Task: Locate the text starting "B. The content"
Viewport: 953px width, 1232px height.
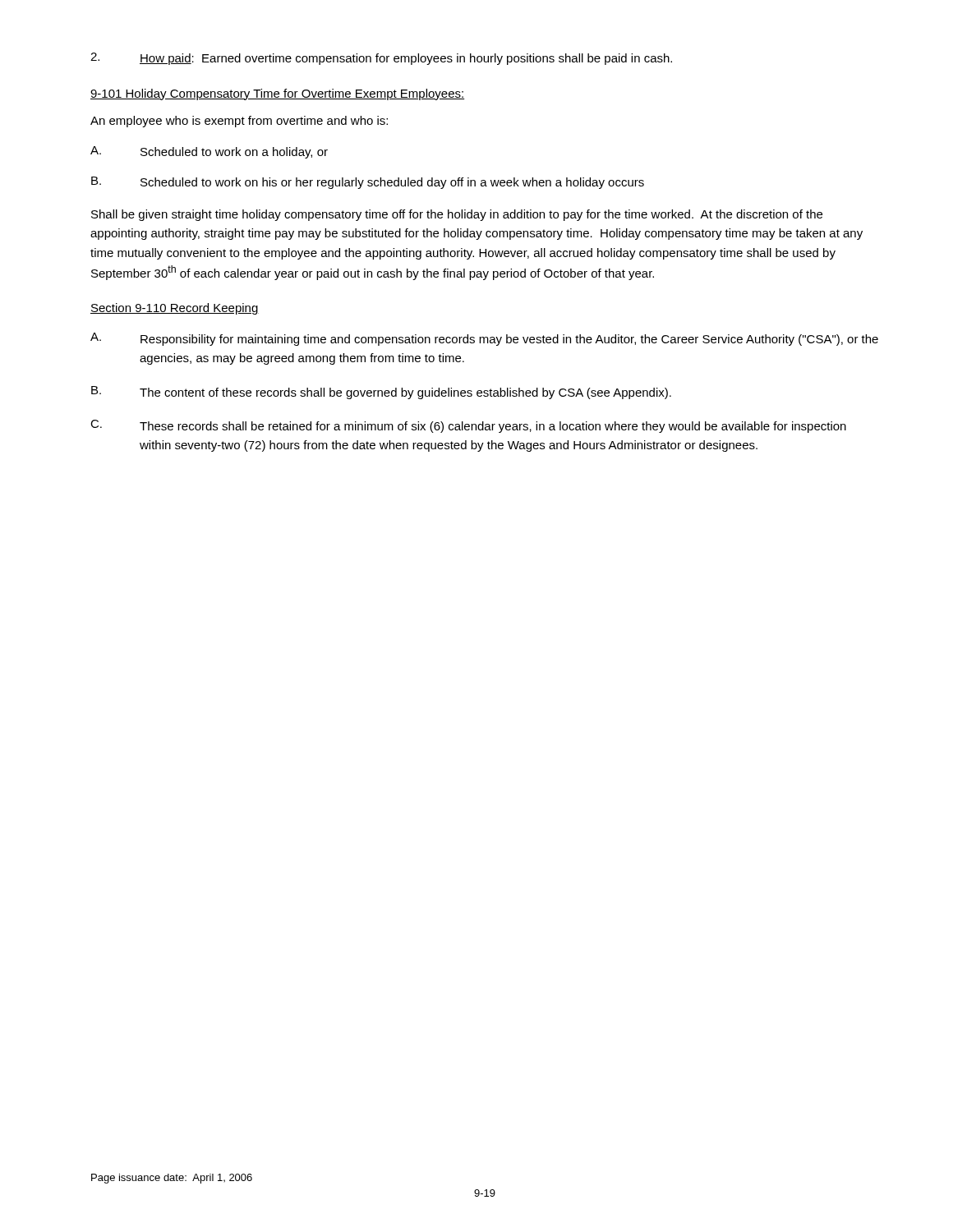Action: click(485, 392)
